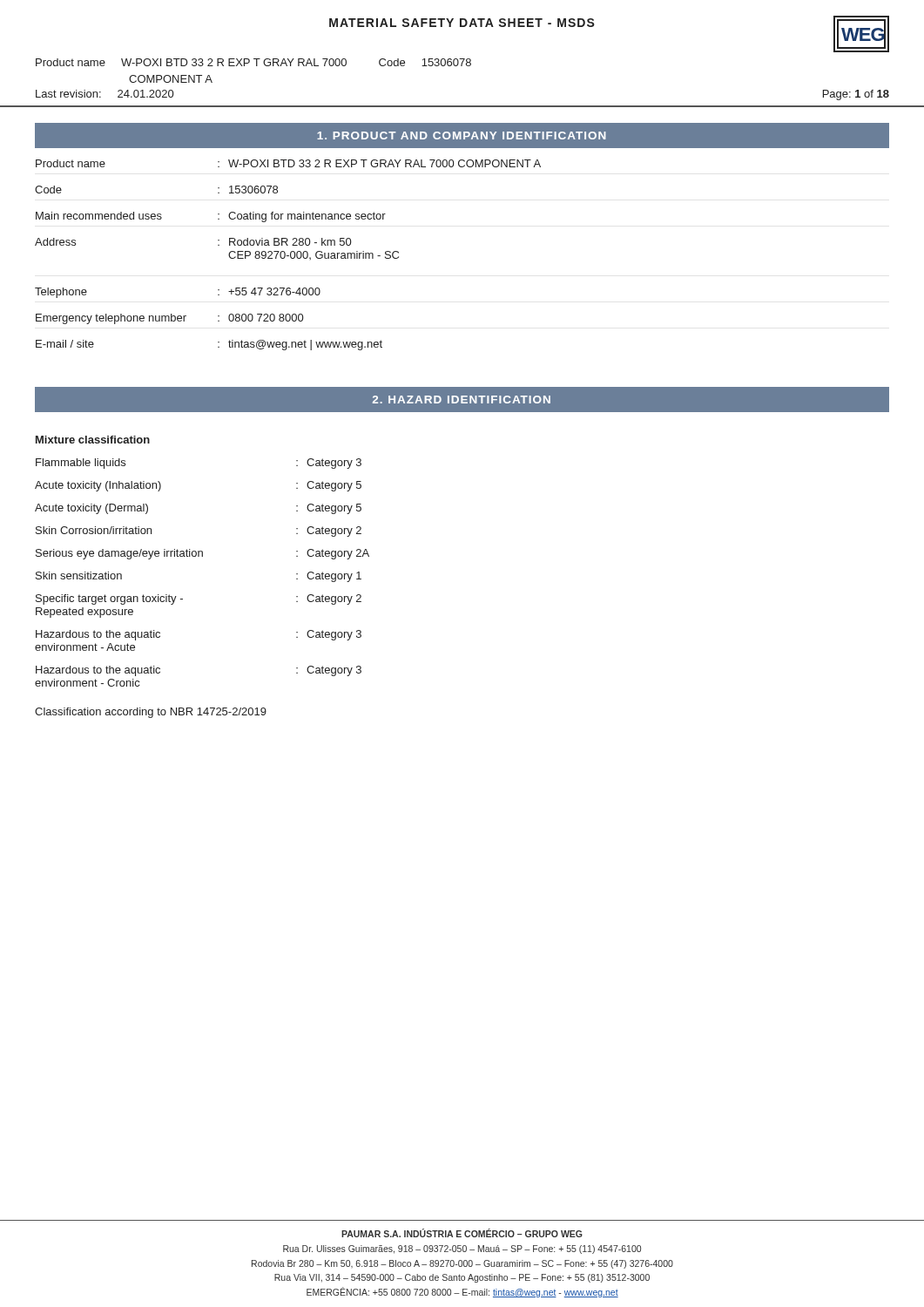924x1307 pixels.
Task: Locate the text block starting "Code : 15306078"
Action: point(45,190)
